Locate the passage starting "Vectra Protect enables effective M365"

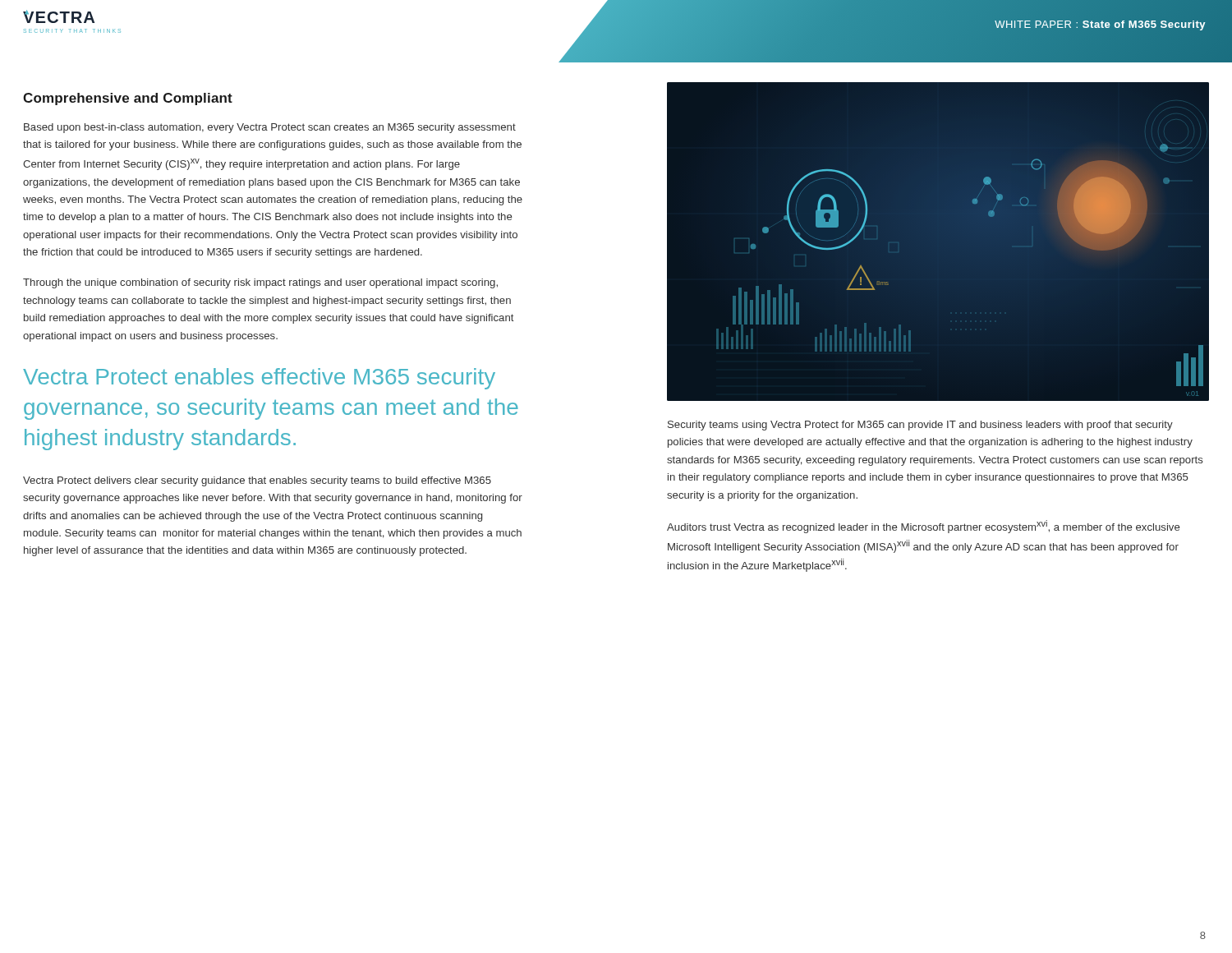271,407
